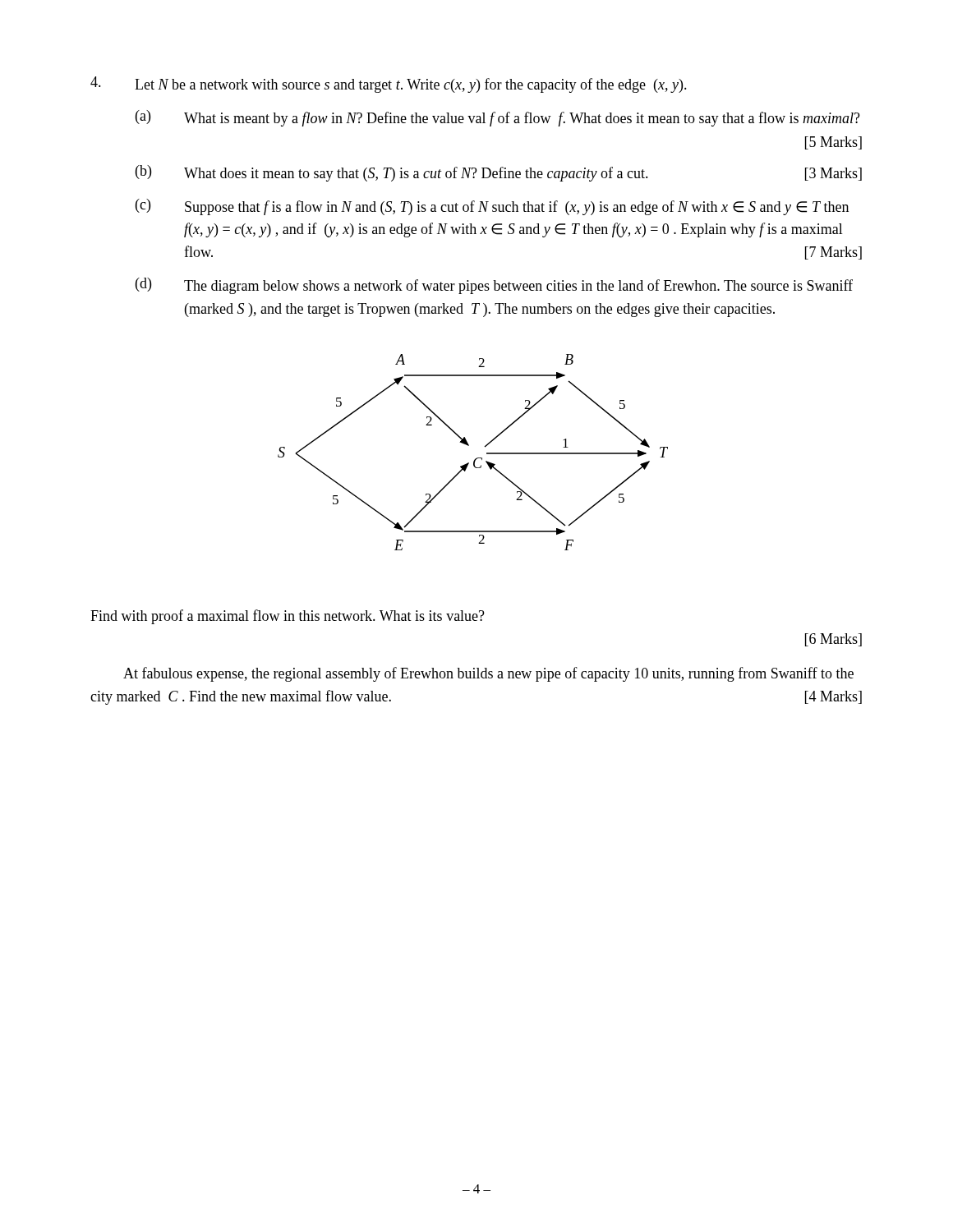953x1232 pixels.
Task: Find the network graph
Action: [x=476, y=459]
